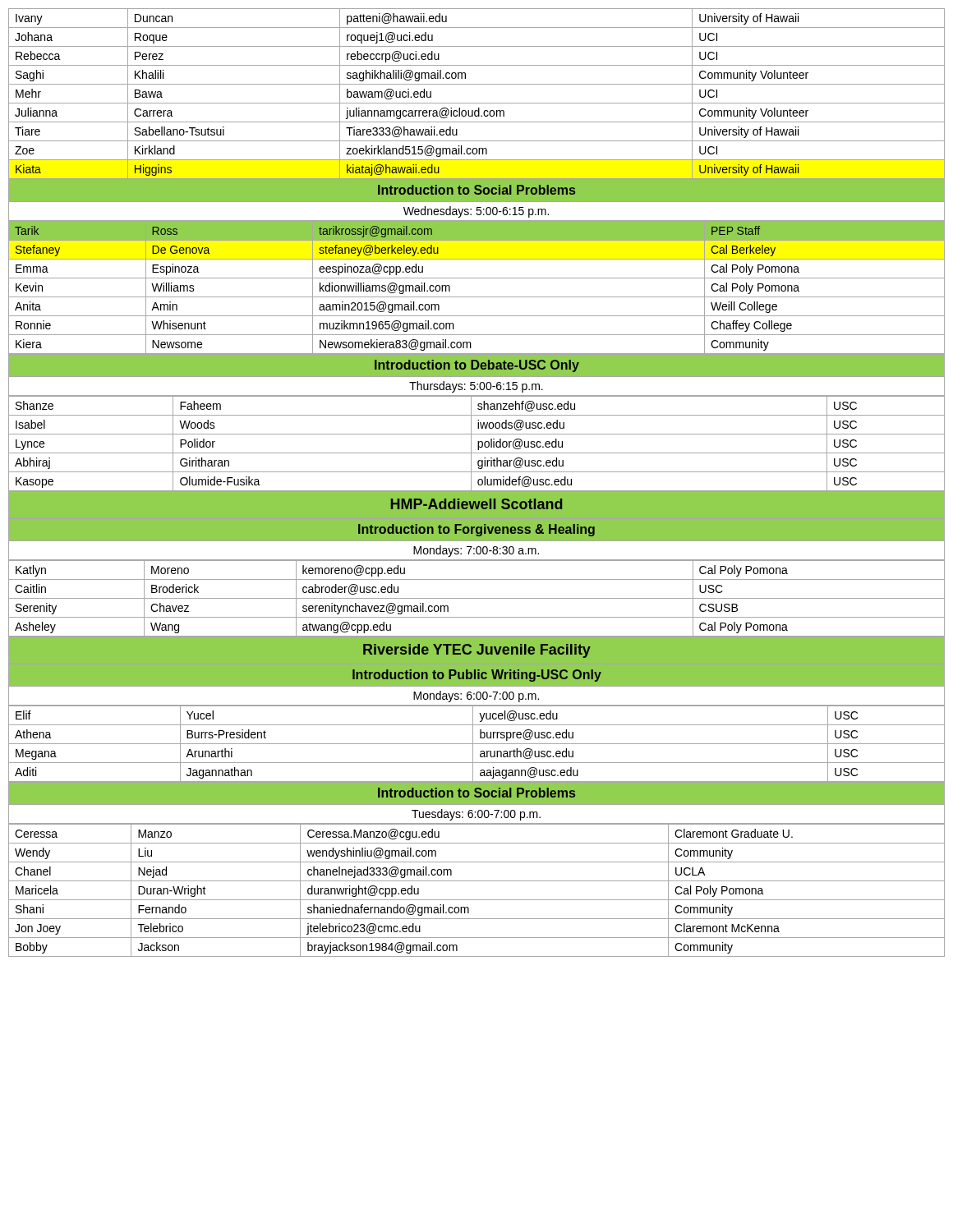The height and width of the screenshot is (1232, 953).
Task: Find the section header containing "Introduction to Forgiveness & Healing Mondays: 7:00-8:30"
Action: [476, 539]
